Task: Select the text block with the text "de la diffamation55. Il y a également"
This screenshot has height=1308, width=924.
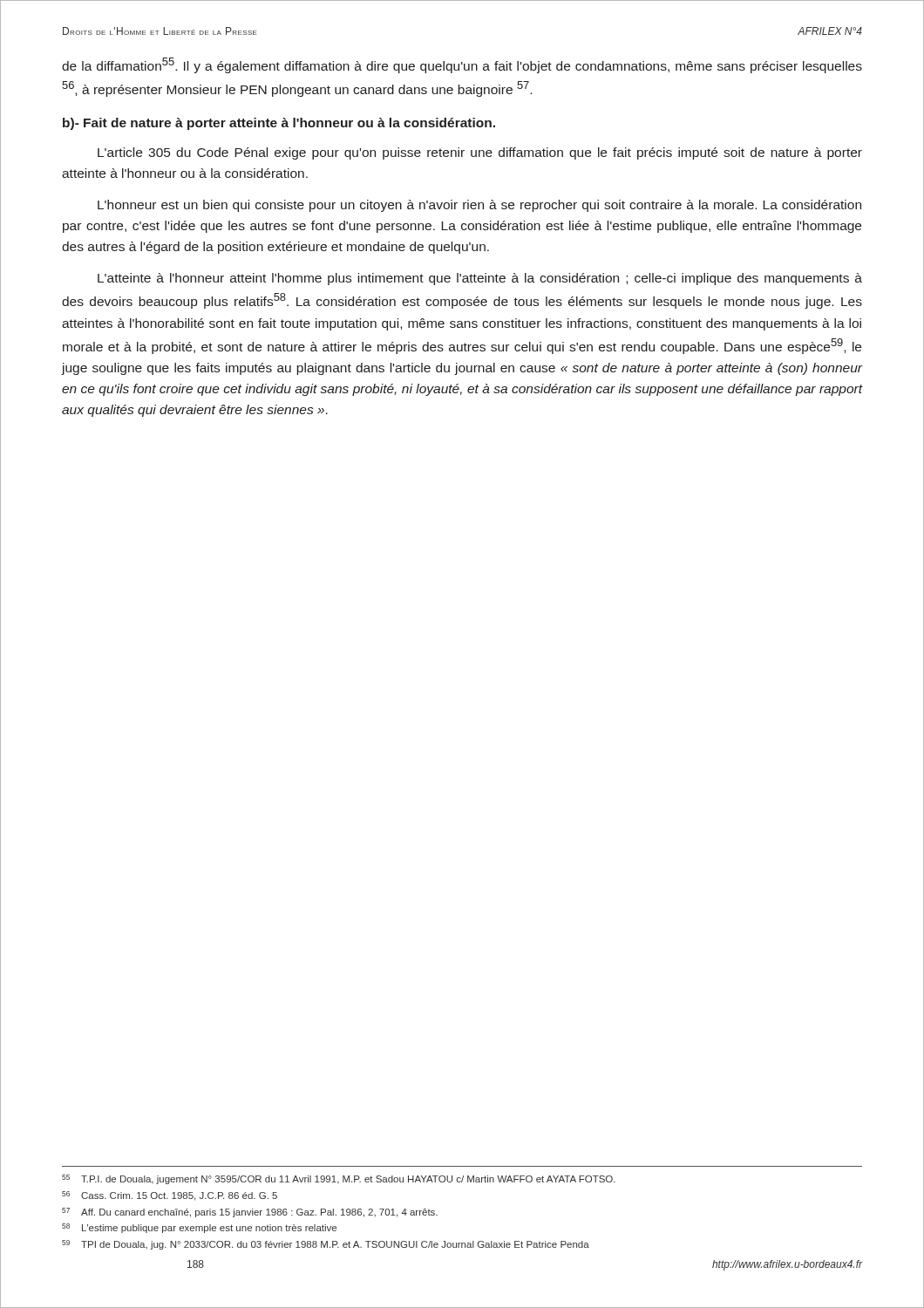Action: [x=462, y=76]
